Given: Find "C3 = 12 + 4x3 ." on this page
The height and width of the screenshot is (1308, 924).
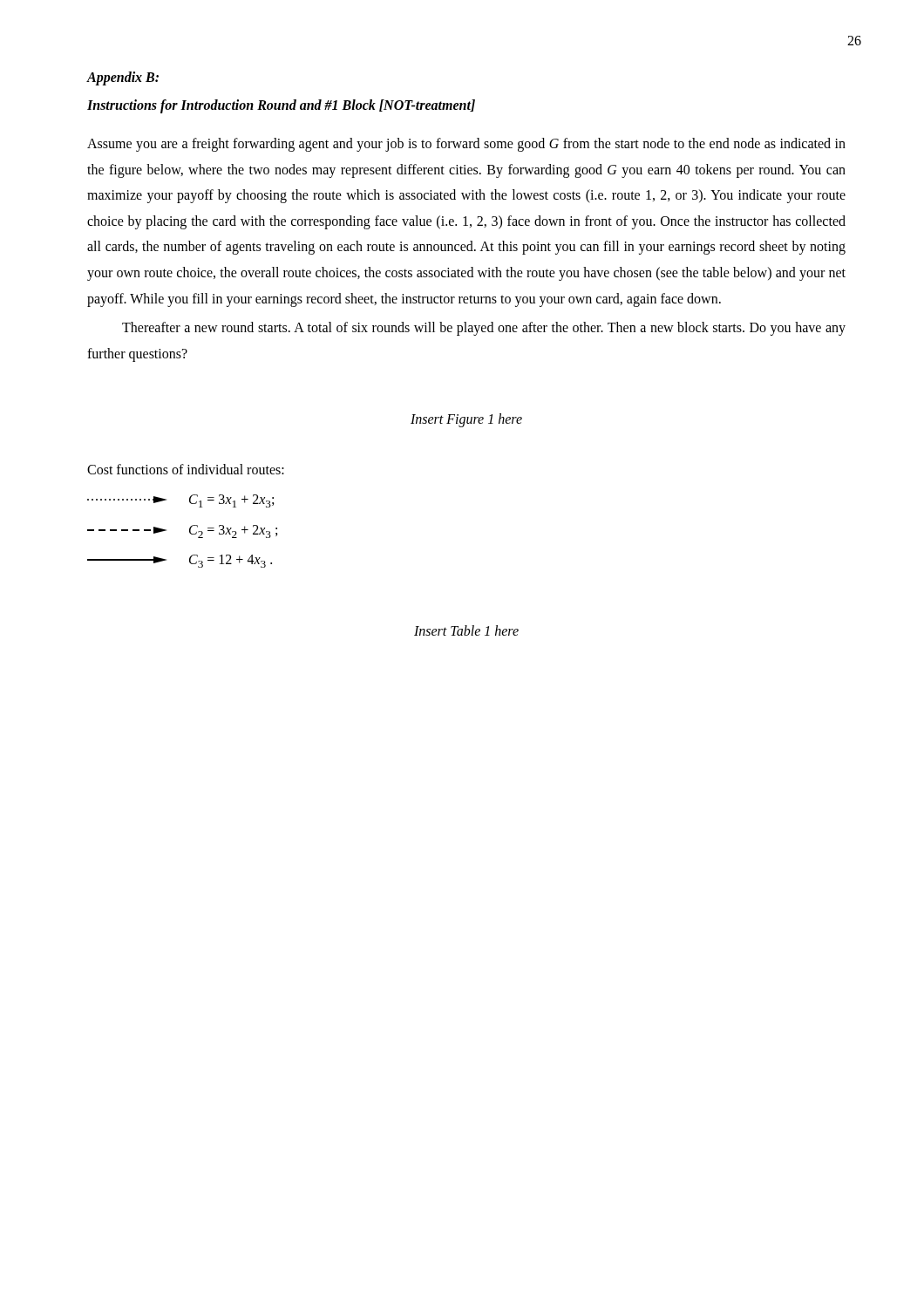Looking at the screenshot, I should tap(180, 561).
